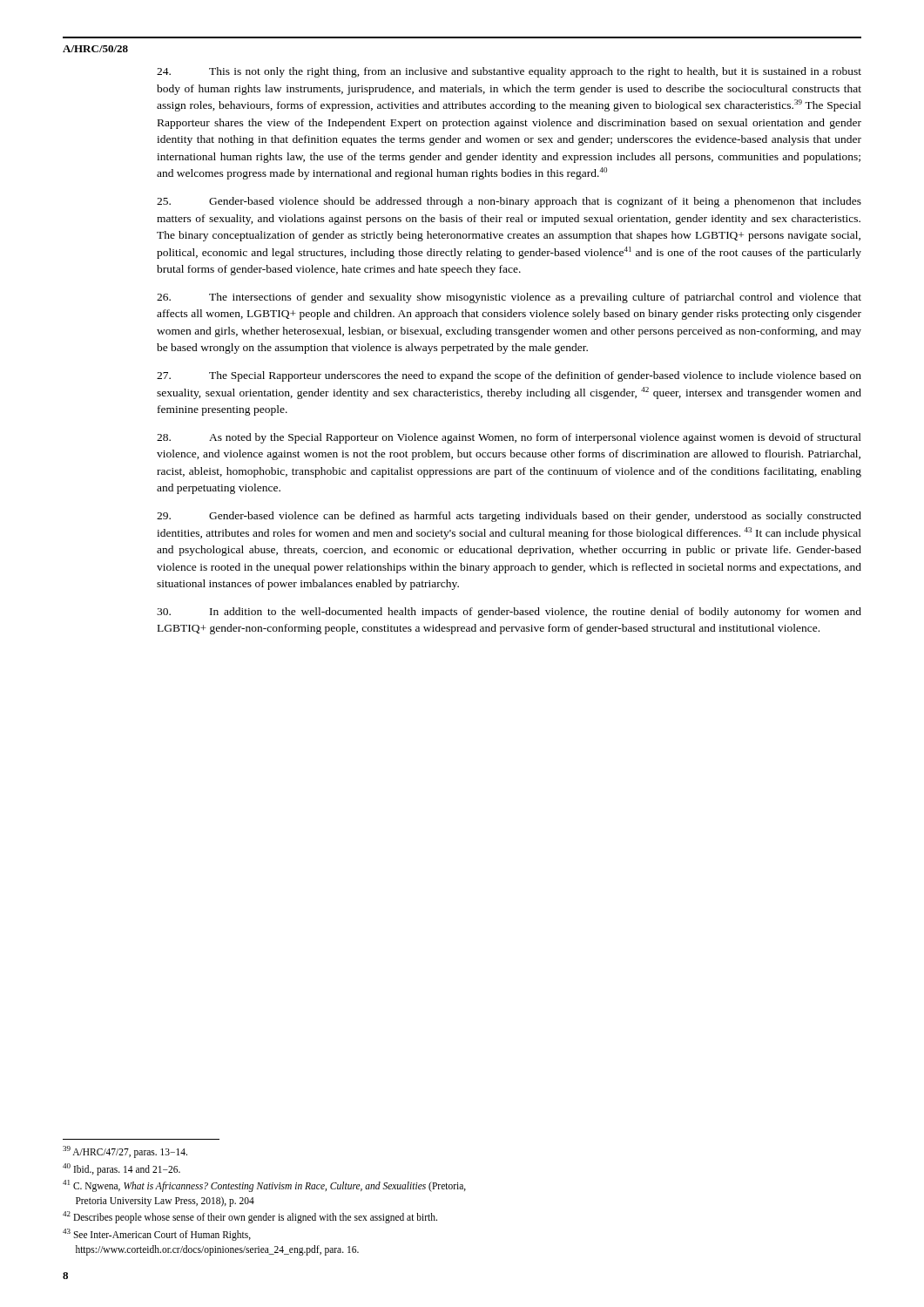The width and height of the screenshot is (924, 1307).
Task: Select the footnote that says "39 A/HRC/47/27, paras. 13−14."
Action: pyautogui.click(x=125, y=1151)
